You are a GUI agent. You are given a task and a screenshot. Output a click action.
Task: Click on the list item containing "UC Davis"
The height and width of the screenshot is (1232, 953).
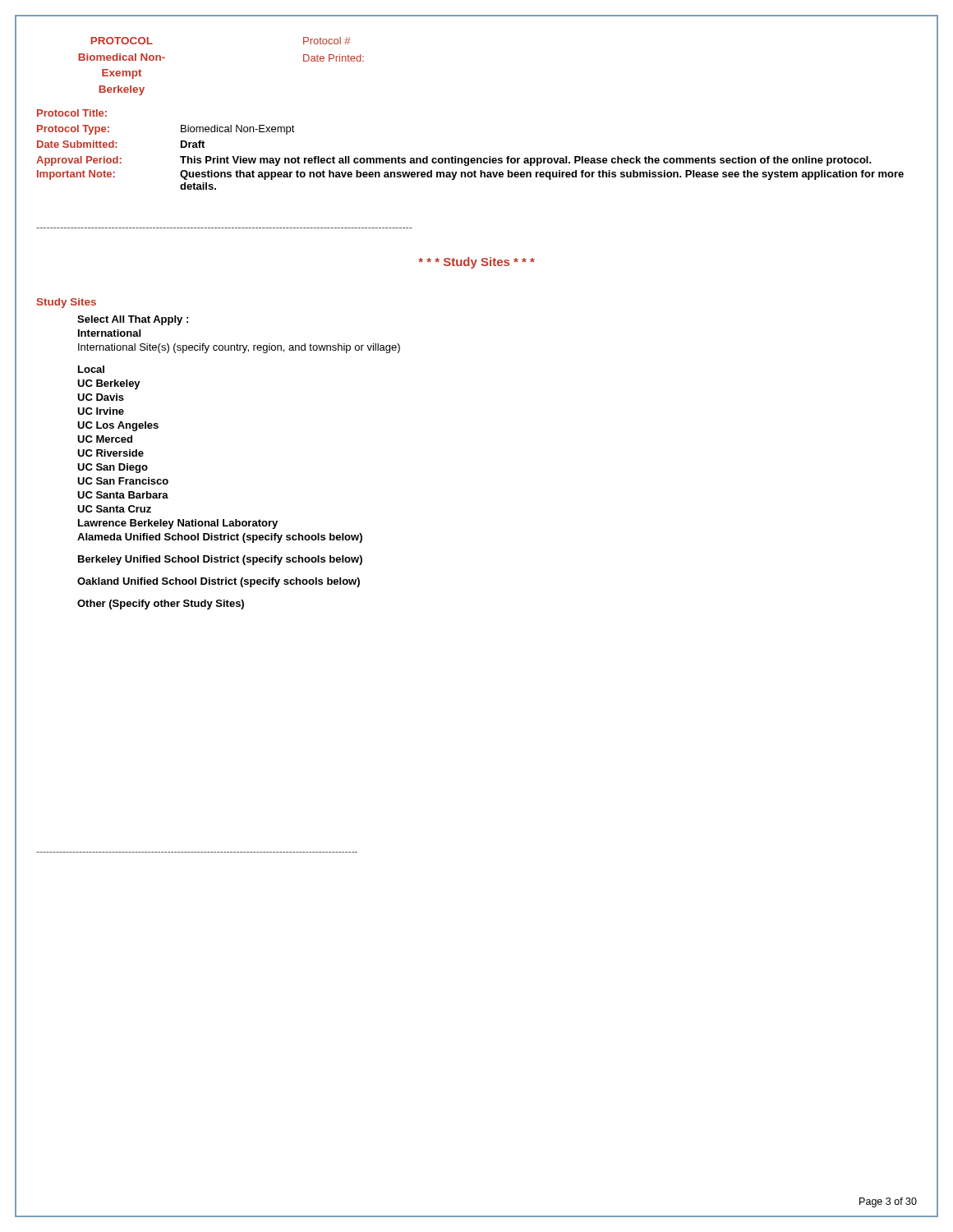click(101, 397)
